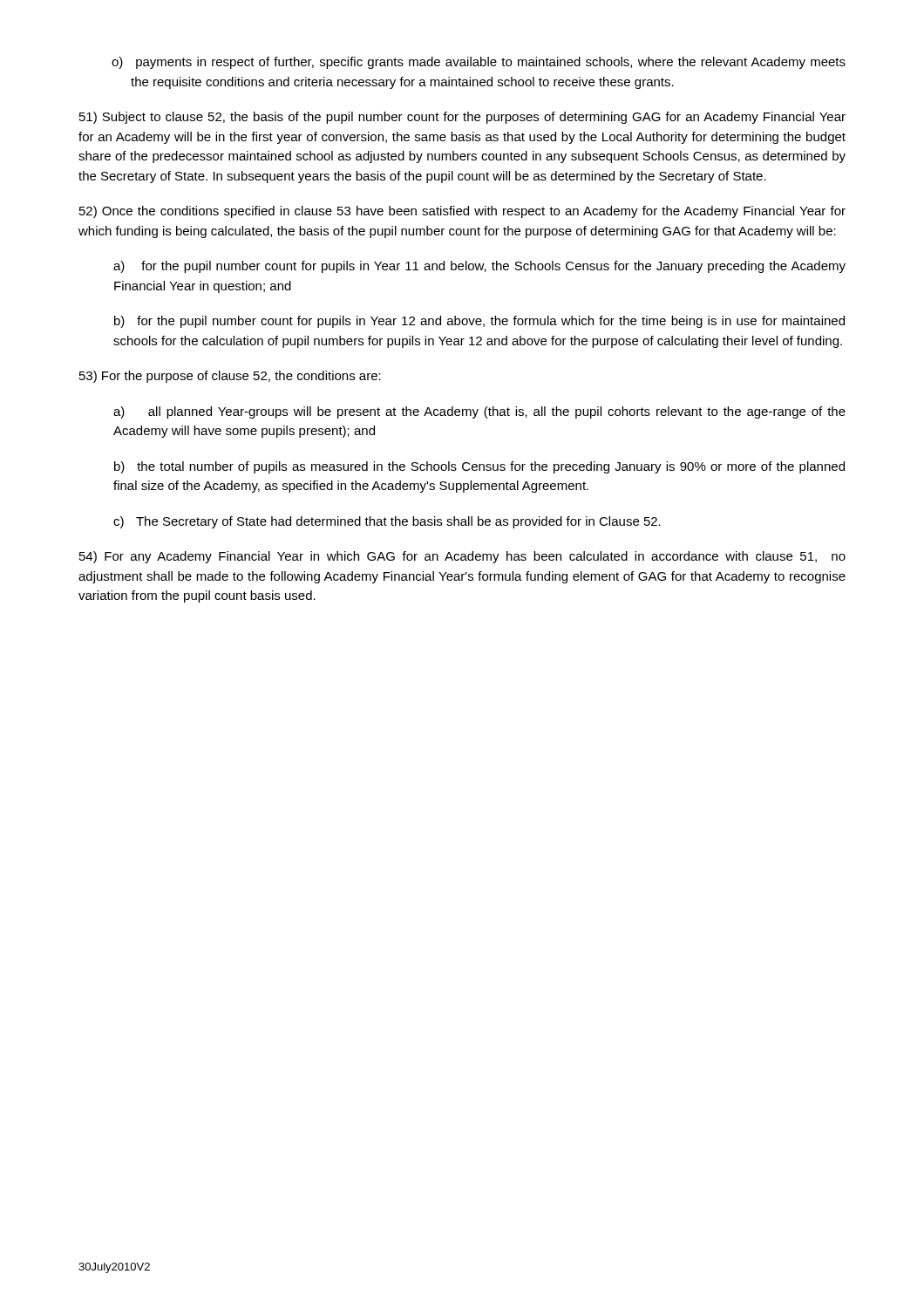The image size is (924, 1308).
Task: Where is the passage that starts "b) for the pupil number count"?
Action: (479, 329)
